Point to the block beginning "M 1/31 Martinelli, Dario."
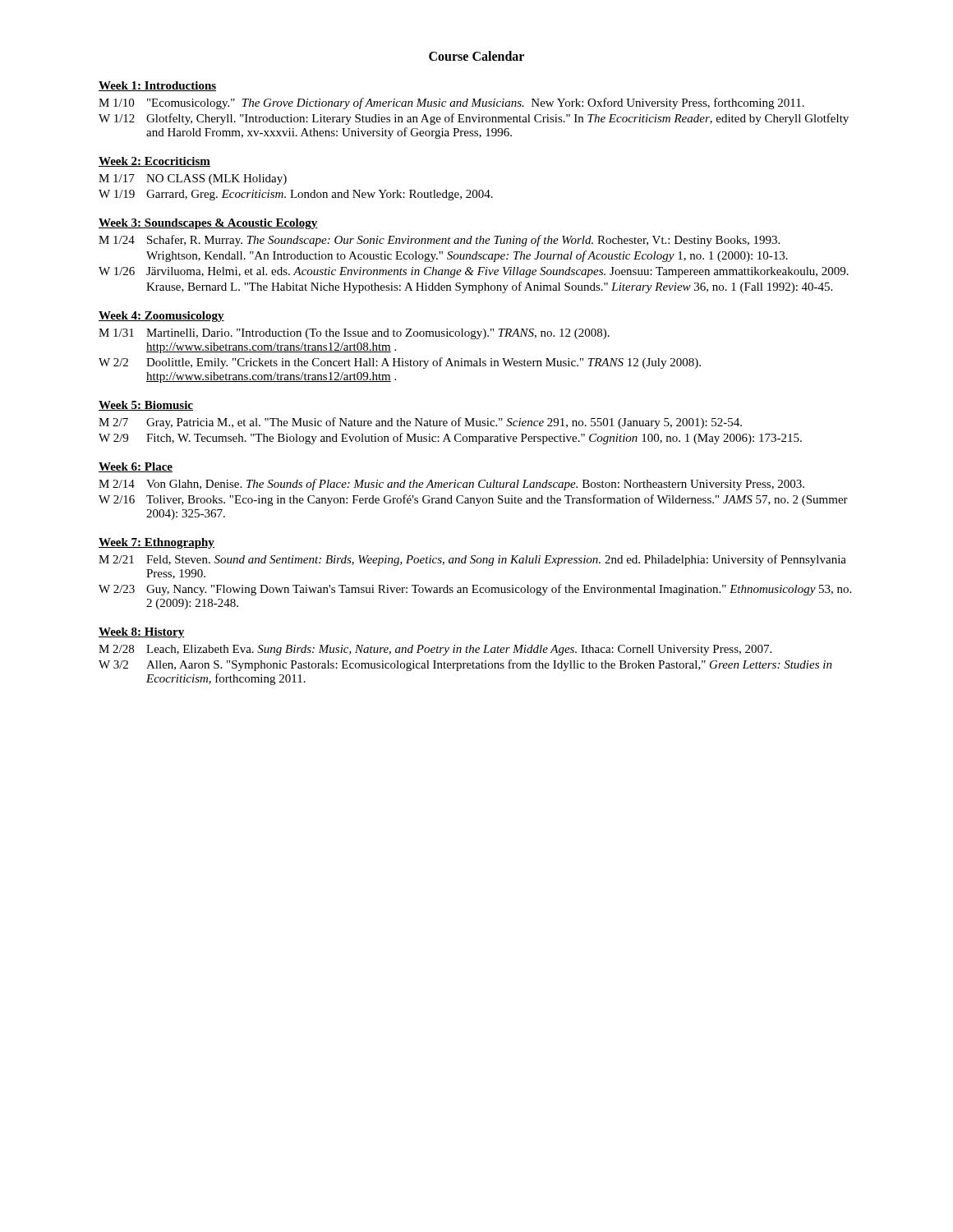Screen dimensions: 1232x953 tap(476, 340)
